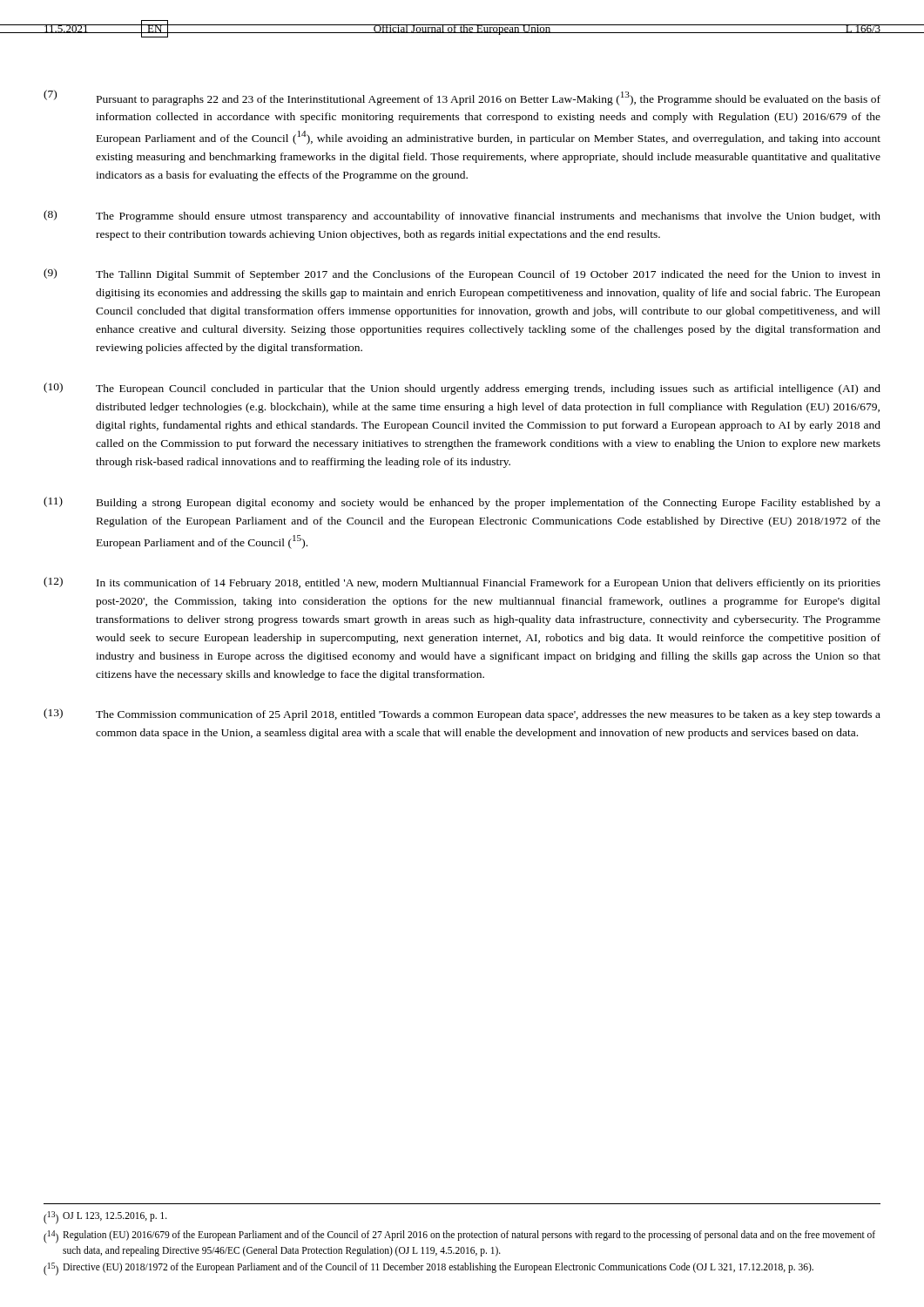The height and width of the screenshot is (1307, 924).
Task: Select the list item that says "(7) Pursuant to paragraphs 22 and 23"
Action: point(462,136)
